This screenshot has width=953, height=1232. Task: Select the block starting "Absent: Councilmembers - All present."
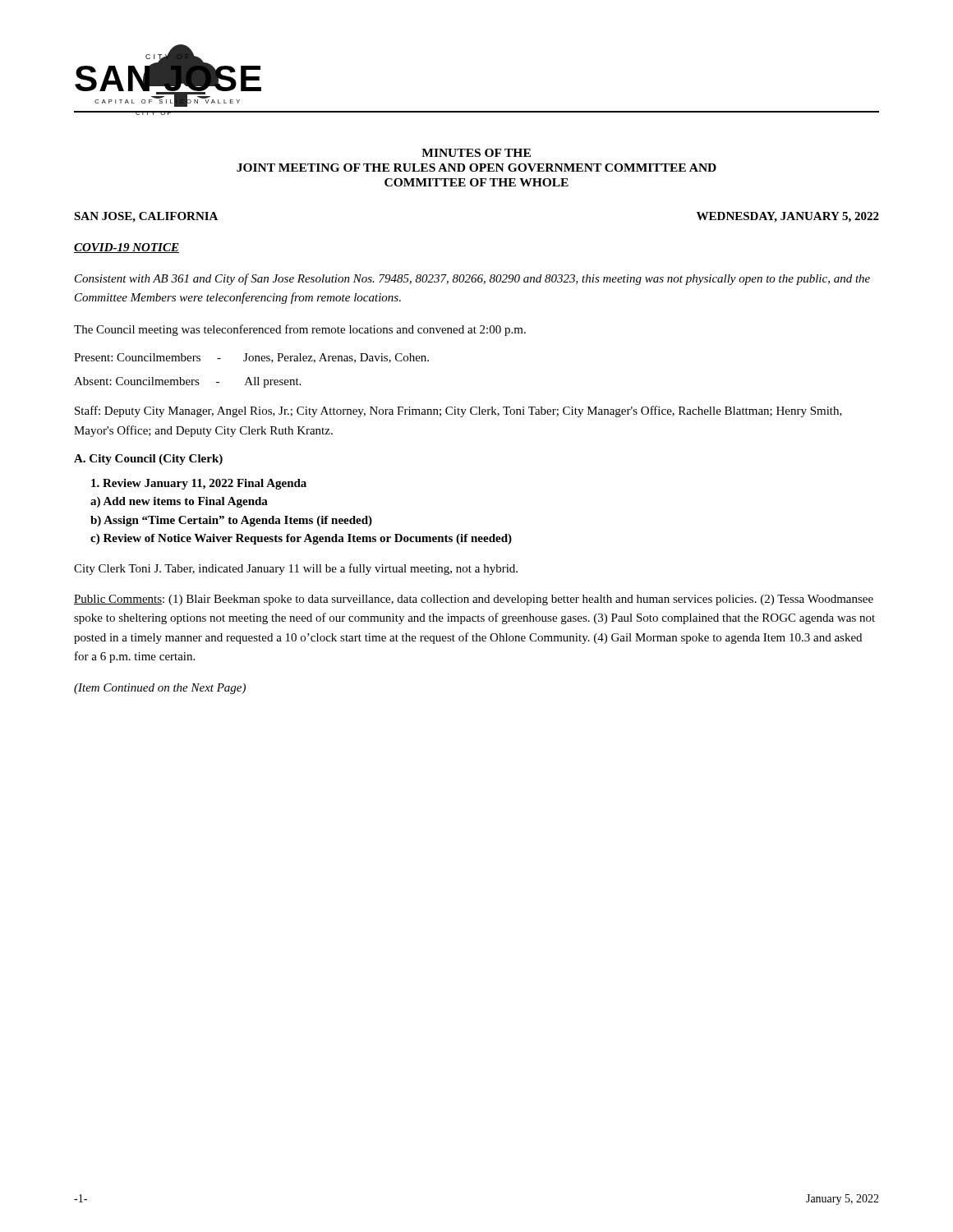[188, 382]
